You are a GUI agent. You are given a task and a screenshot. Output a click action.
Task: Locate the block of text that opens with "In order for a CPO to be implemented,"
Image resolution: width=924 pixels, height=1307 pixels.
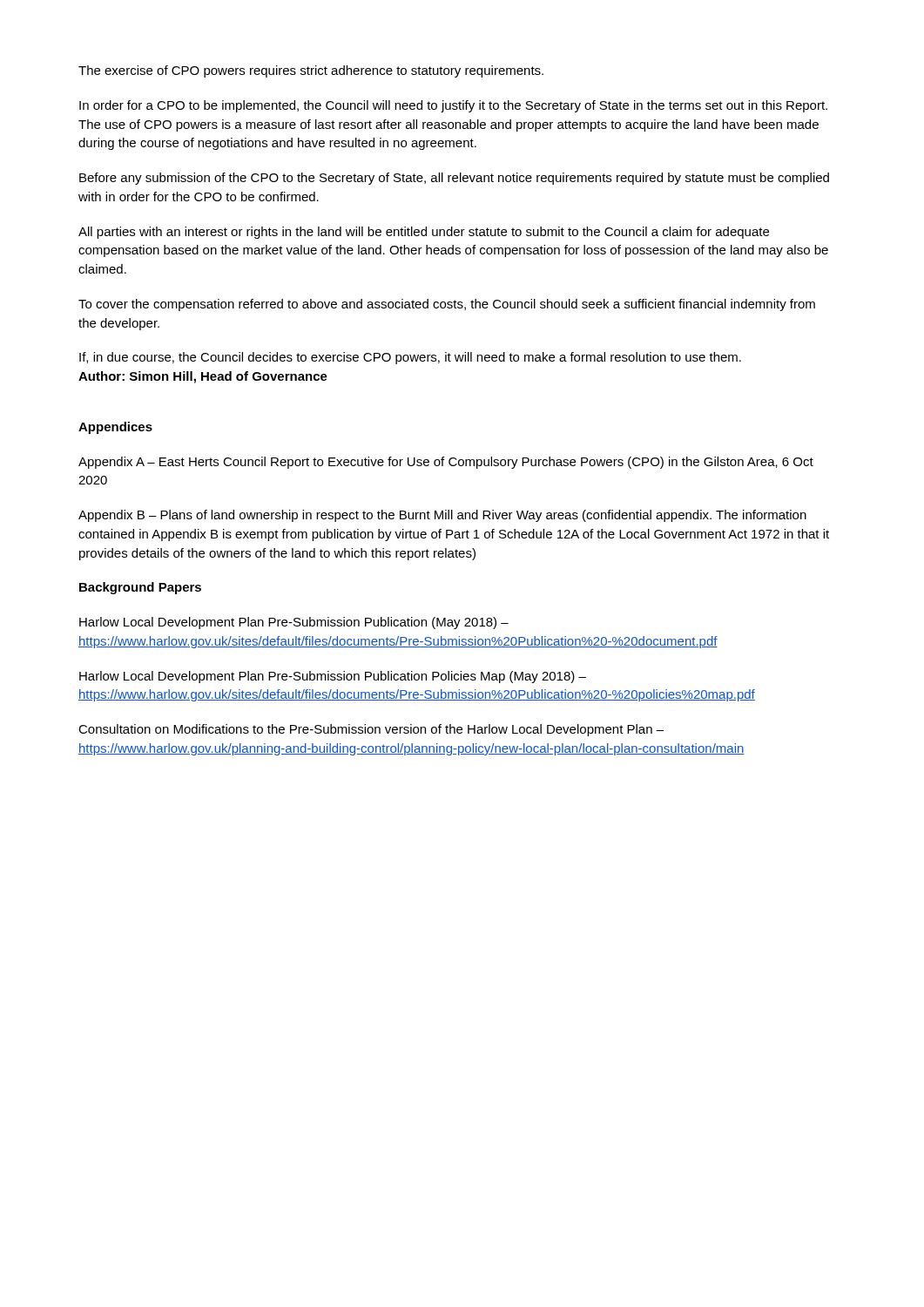pos(453,124)
